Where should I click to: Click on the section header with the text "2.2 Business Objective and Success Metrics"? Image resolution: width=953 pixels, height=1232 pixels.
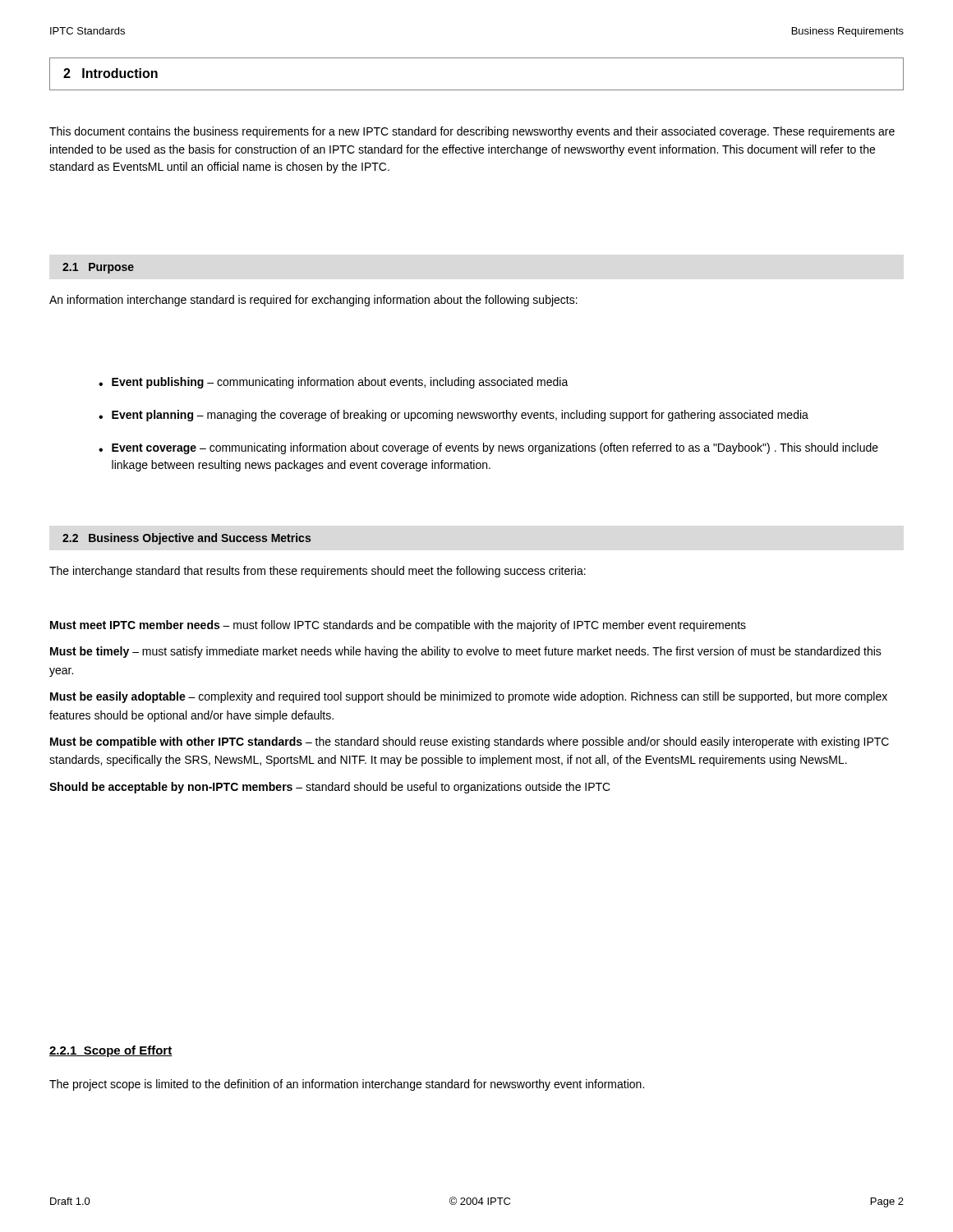186,539
